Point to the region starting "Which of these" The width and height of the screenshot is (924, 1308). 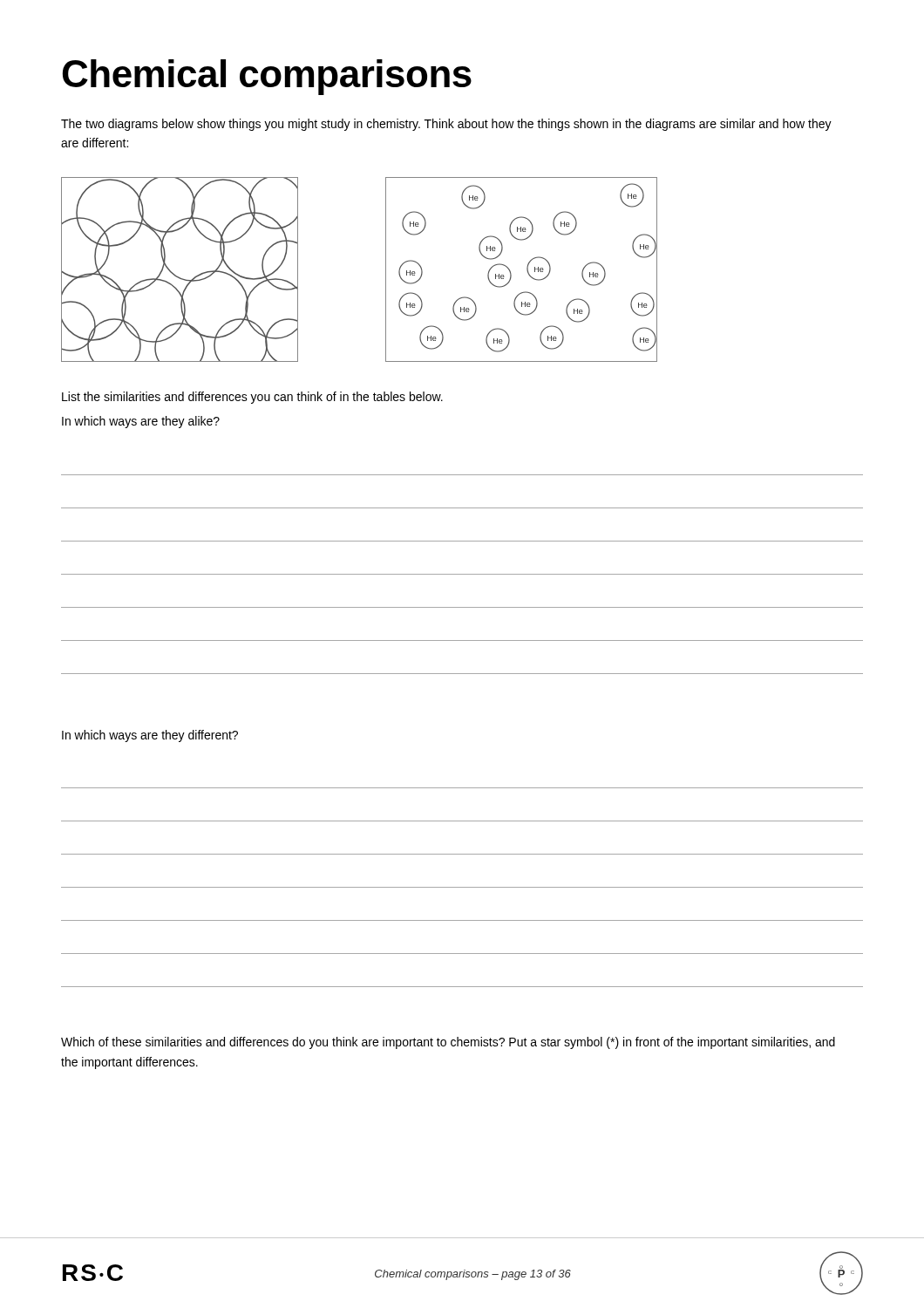pos(448,1052)
